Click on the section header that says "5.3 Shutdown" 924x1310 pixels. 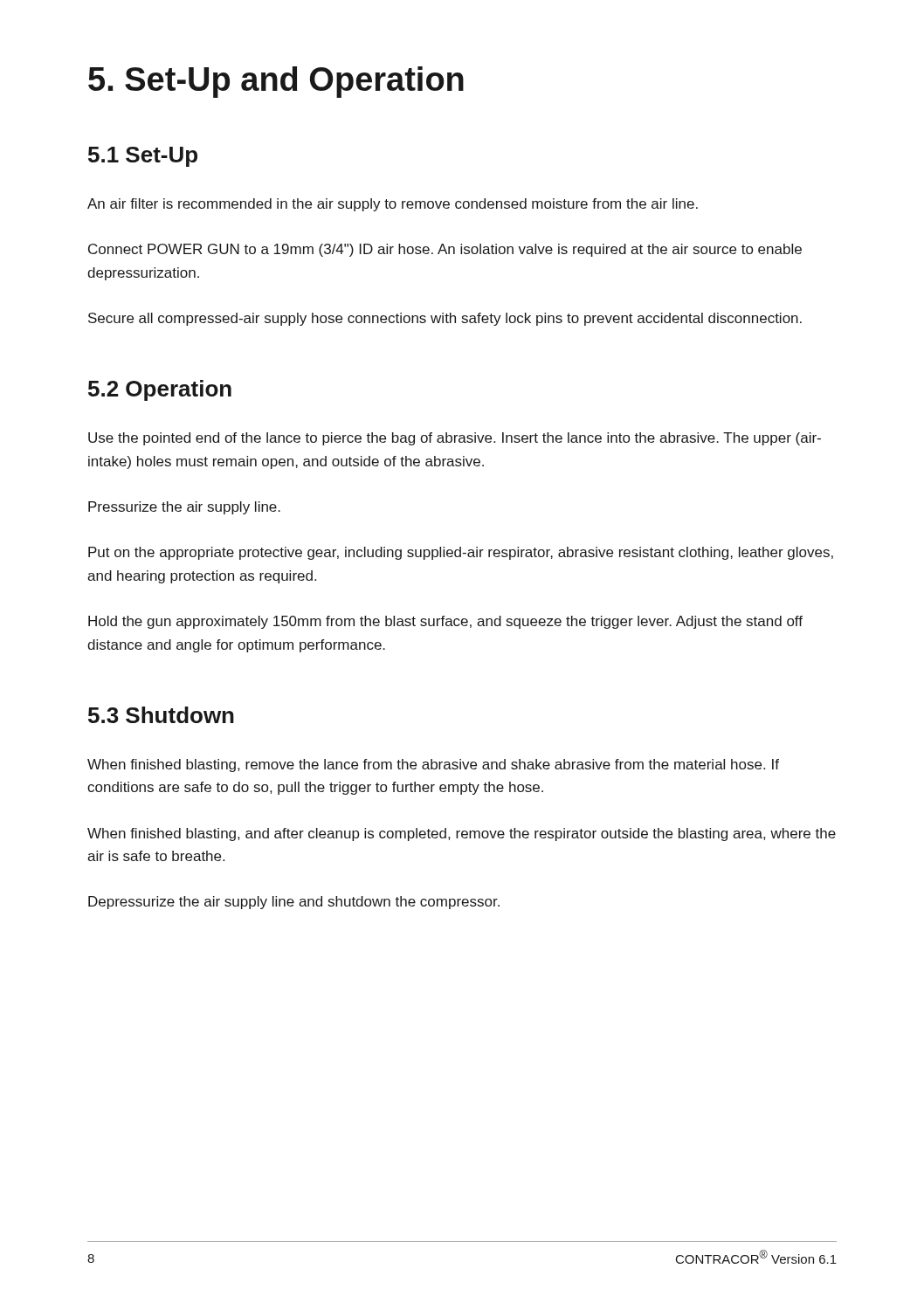tap(161, 715)
